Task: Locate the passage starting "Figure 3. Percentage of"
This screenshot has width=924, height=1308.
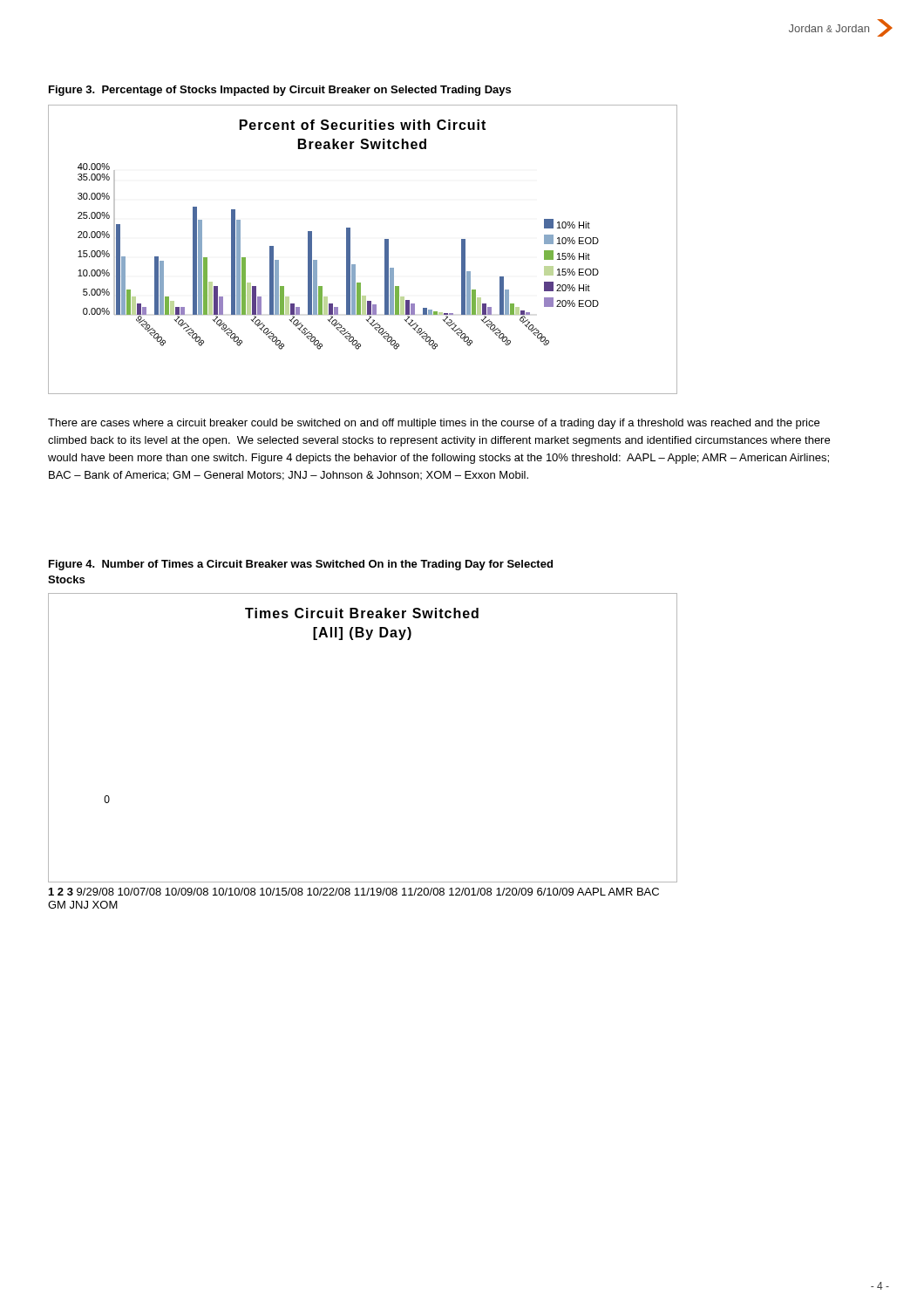Action: coord(280,89)
